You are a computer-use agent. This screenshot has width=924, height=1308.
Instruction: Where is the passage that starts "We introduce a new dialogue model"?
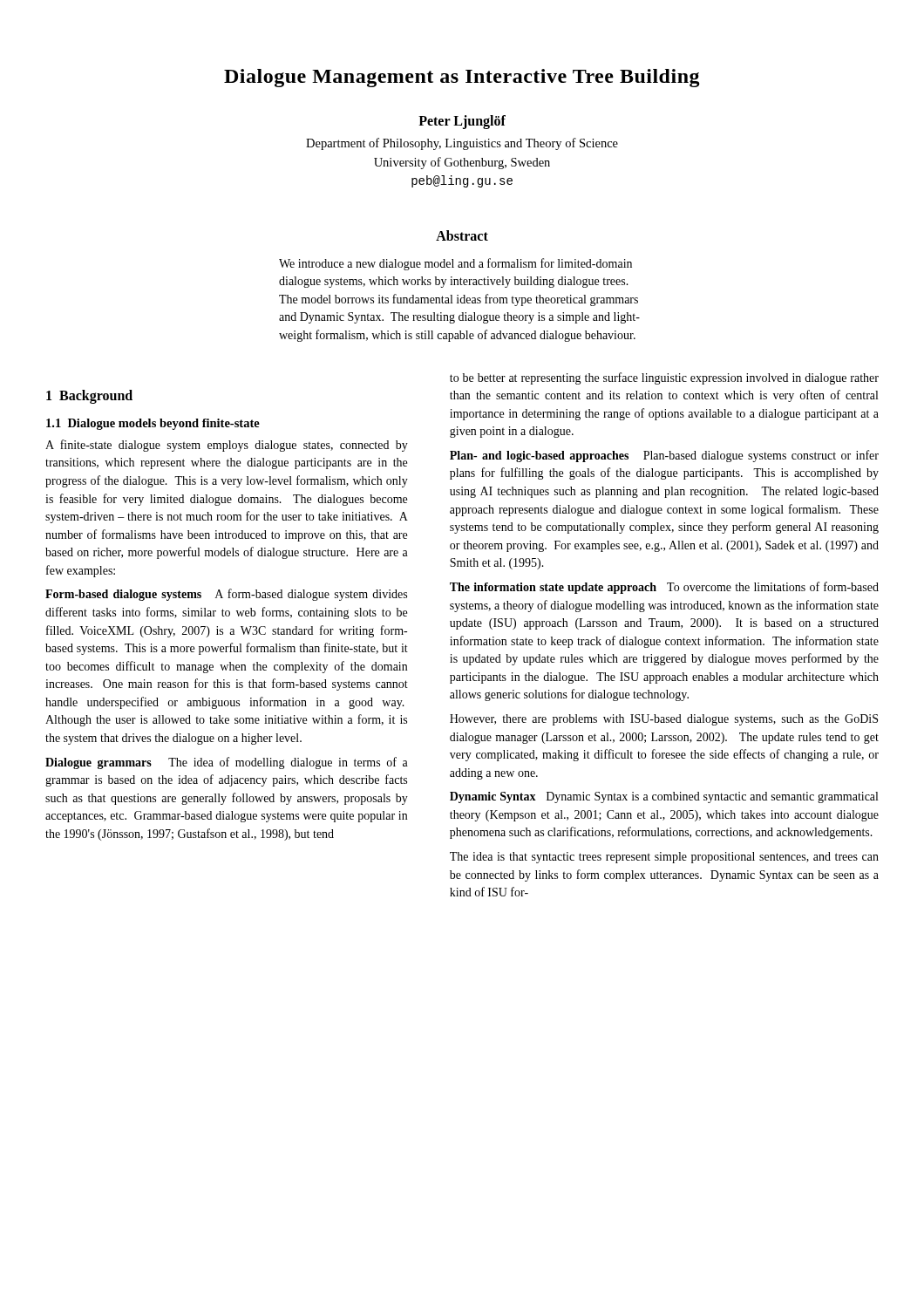click(459, 299)
